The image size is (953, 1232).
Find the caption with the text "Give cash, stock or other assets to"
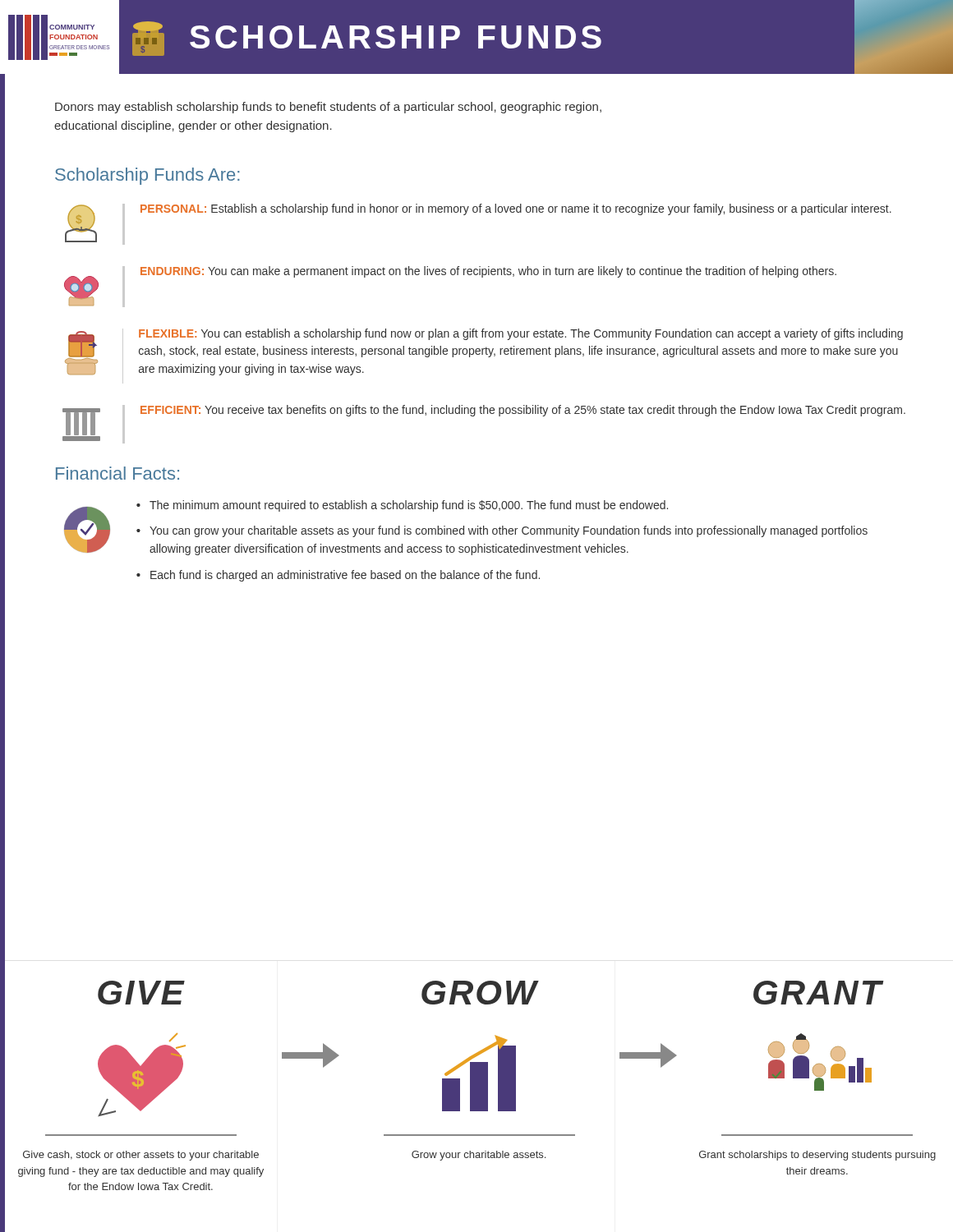tap(141, 1170)
